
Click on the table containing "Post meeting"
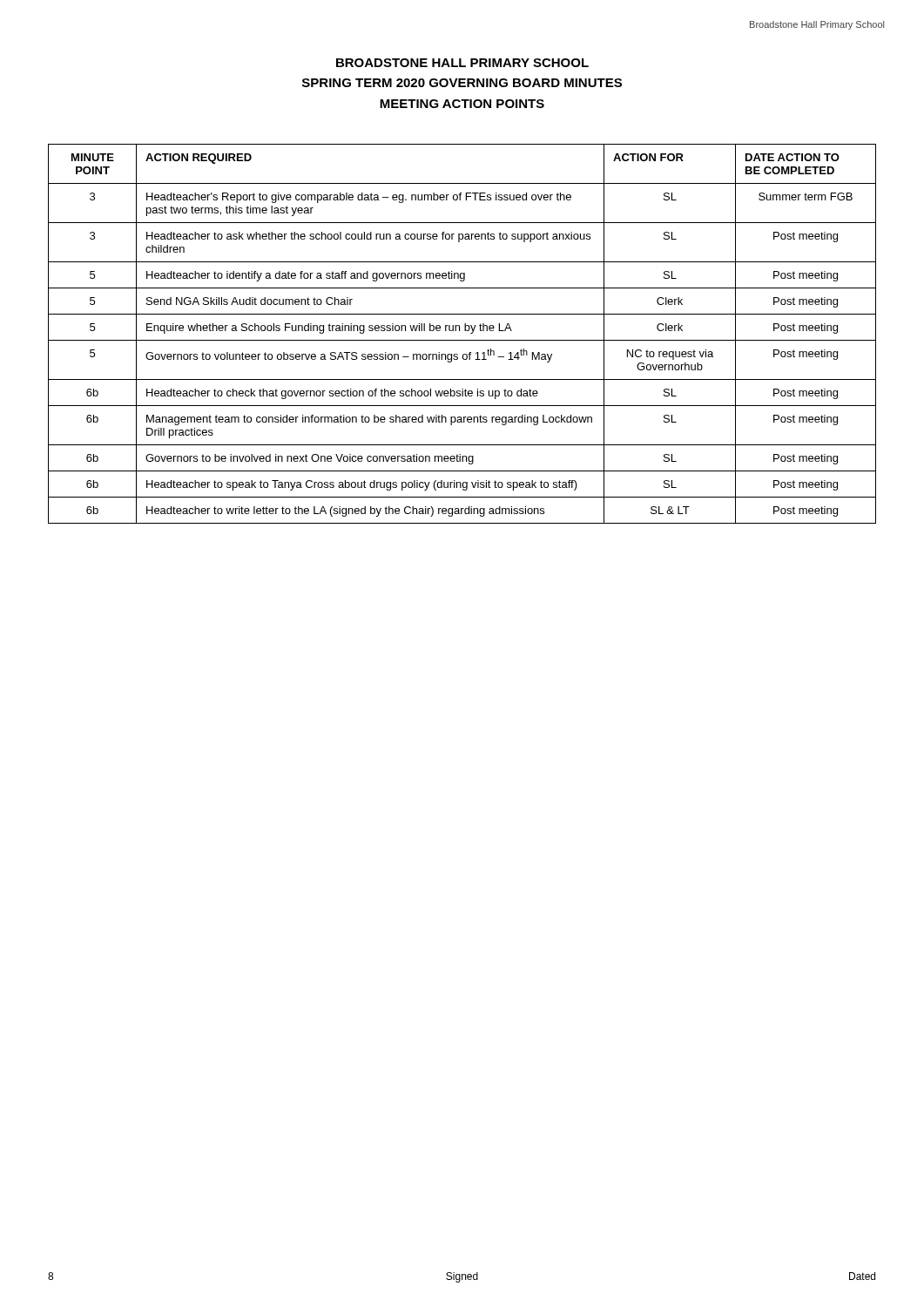[x=462, y=334]
